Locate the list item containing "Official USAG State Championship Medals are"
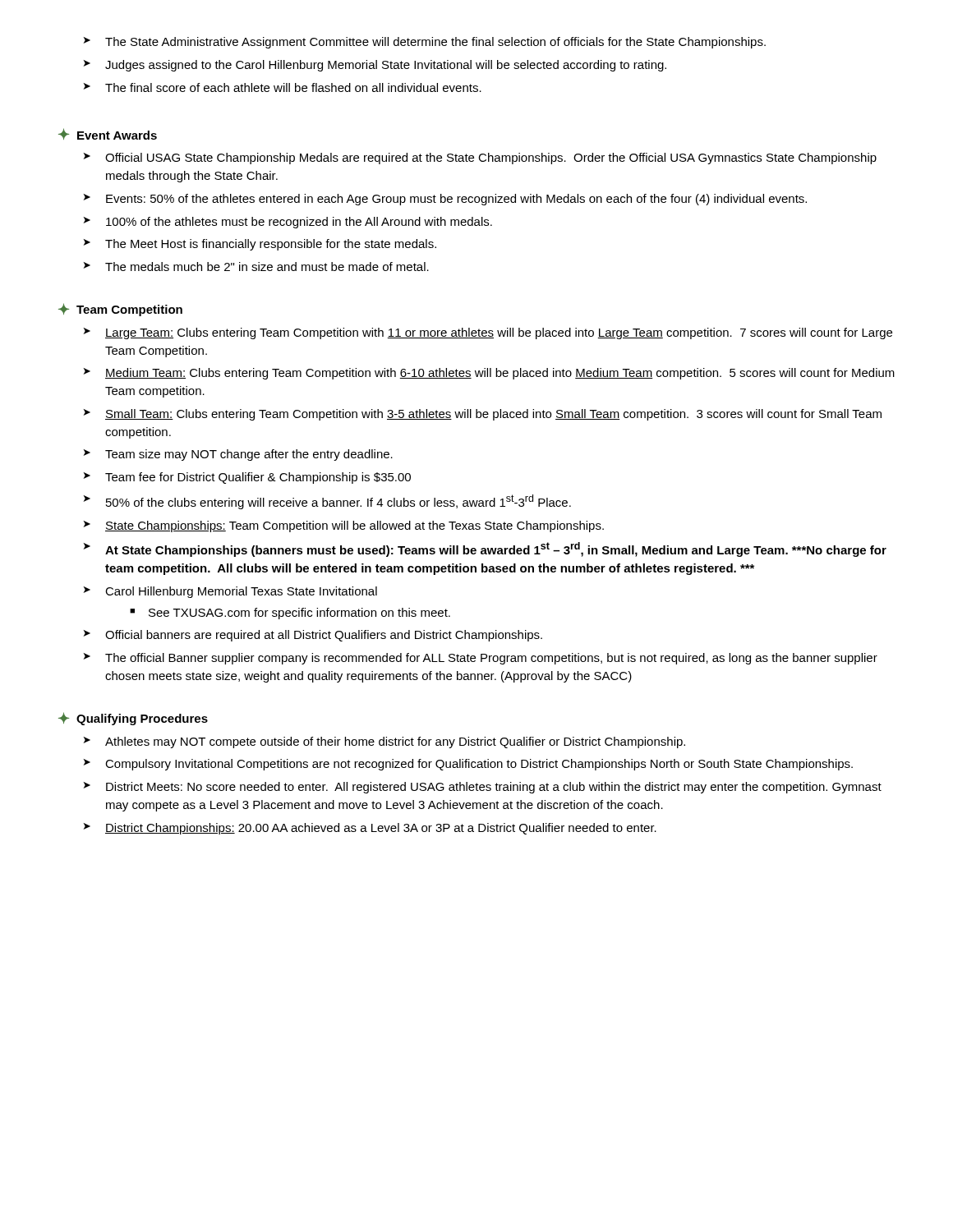 click(x=491, y=166)
